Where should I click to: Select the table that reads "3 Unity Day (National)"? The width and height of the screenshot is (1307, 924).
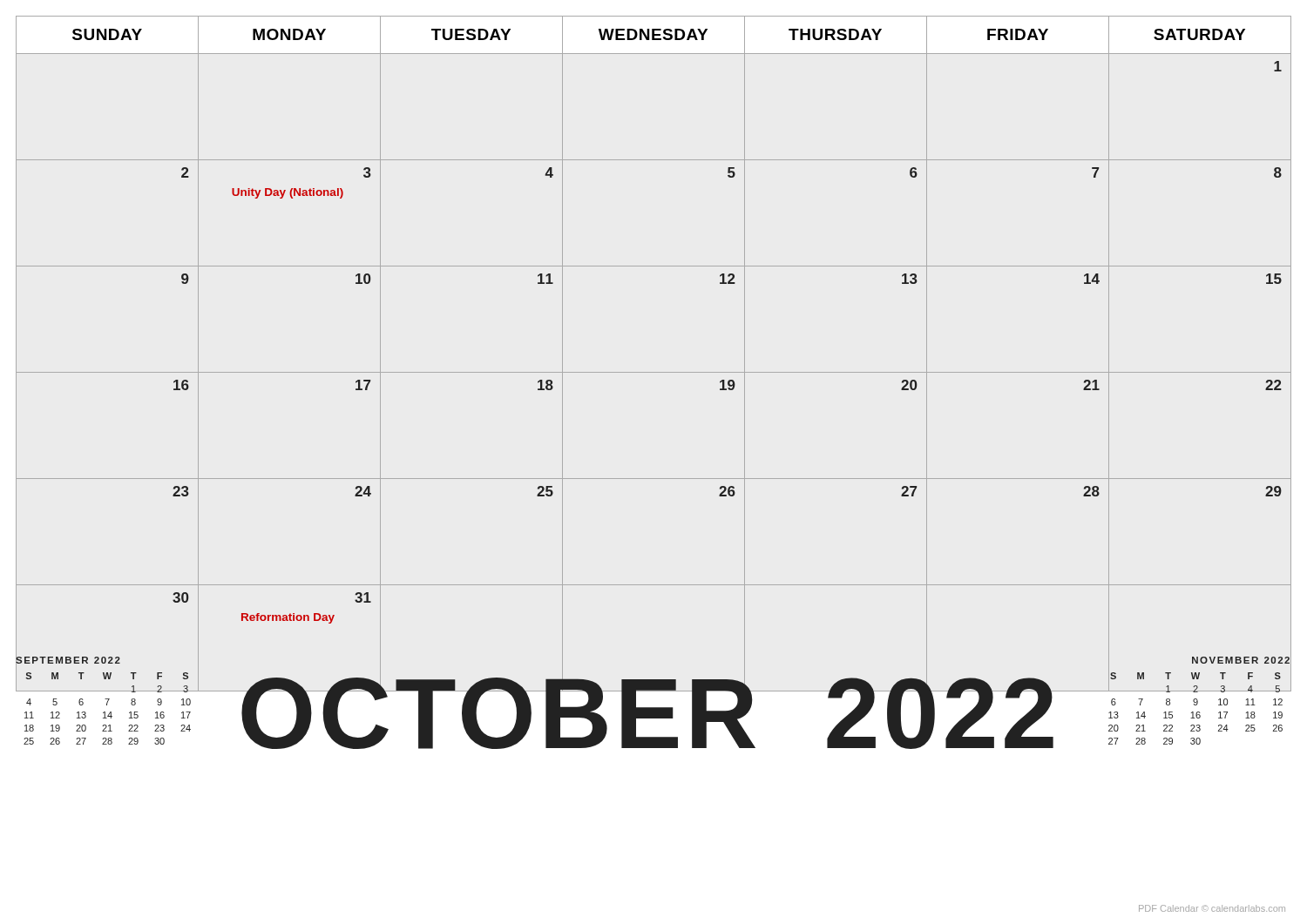coord(654,325)
